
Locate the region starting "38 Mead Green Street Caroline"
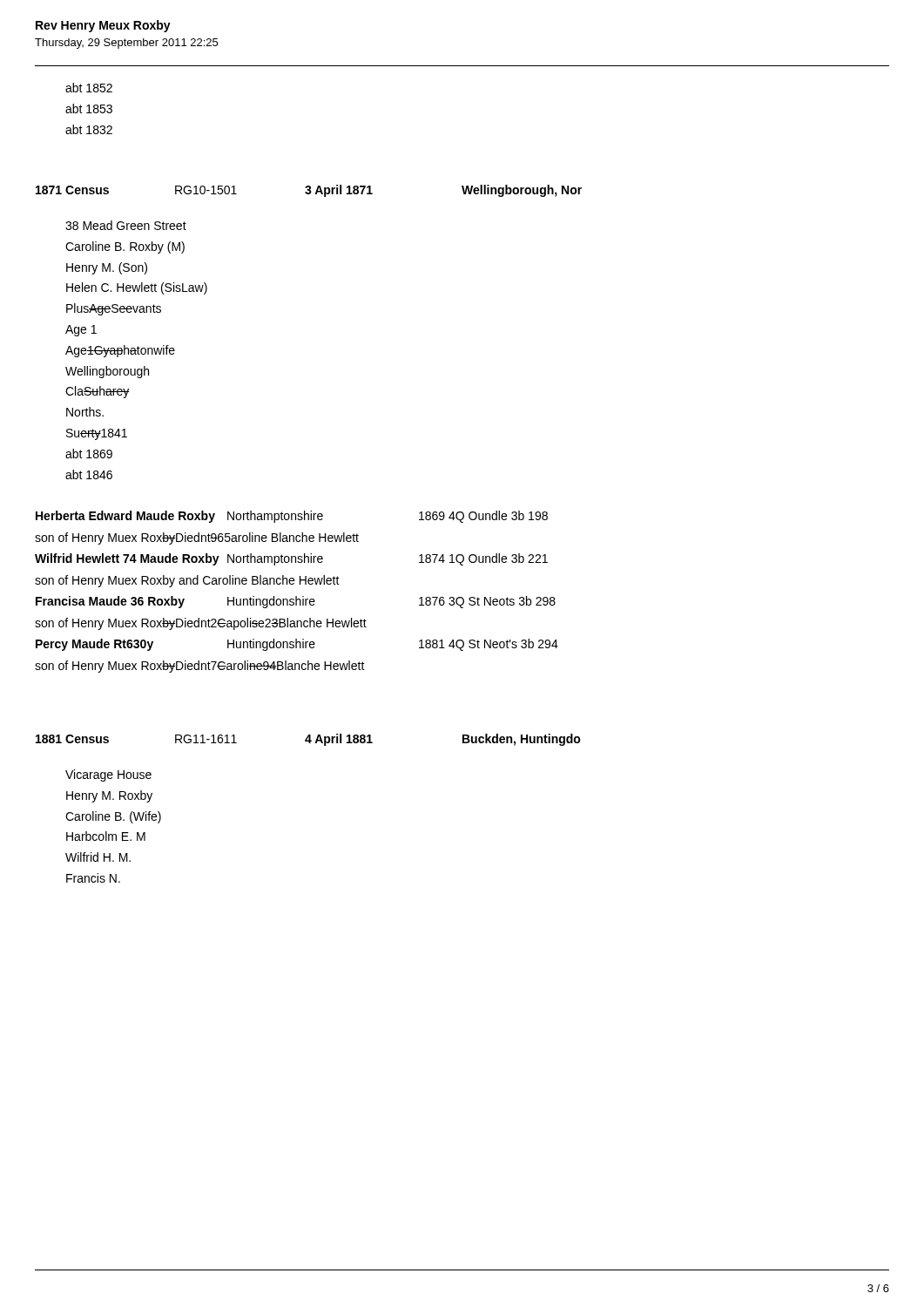coord(136,350)
